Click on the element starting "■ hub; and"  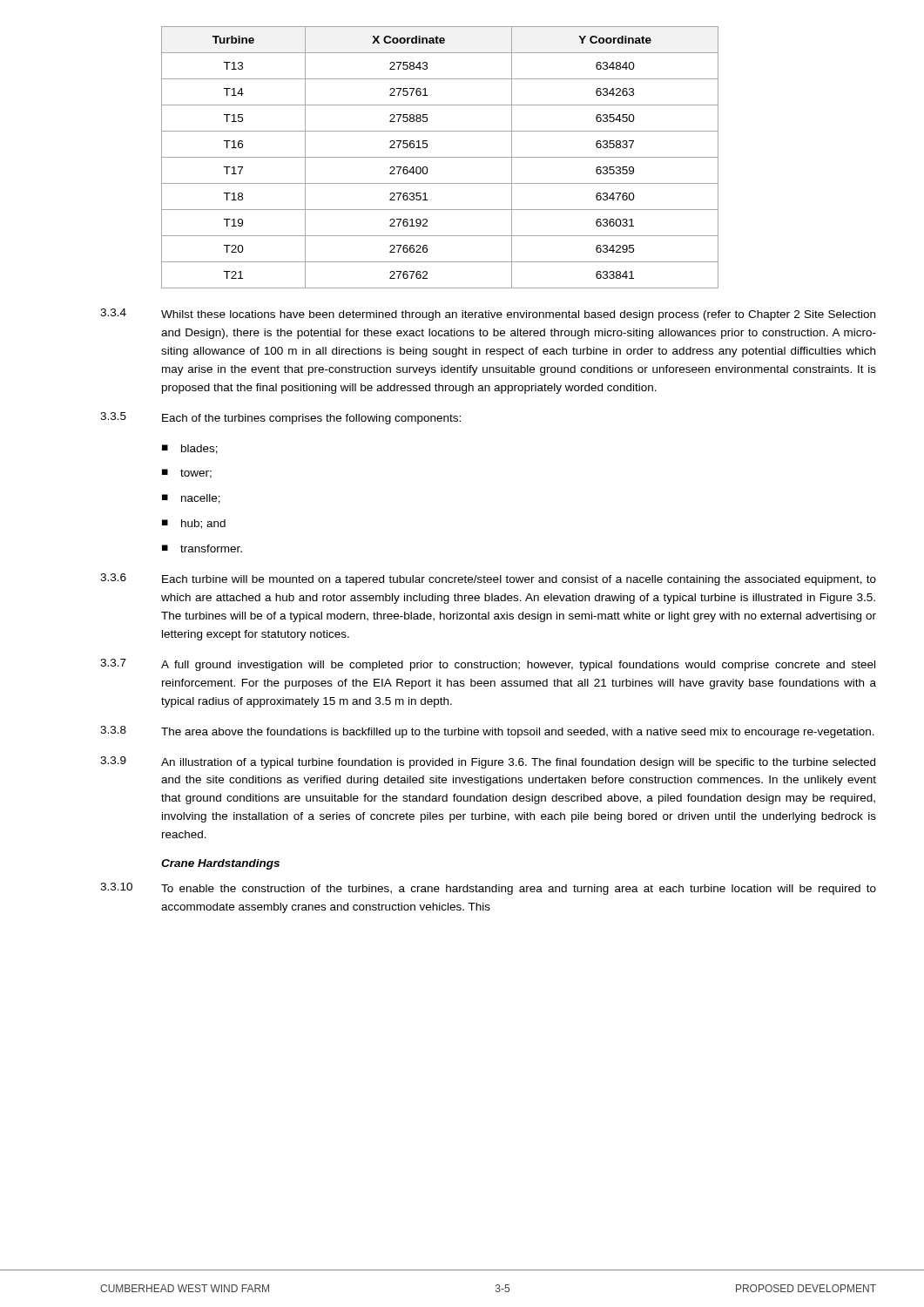pyautogui.click(x=194, y=524)
